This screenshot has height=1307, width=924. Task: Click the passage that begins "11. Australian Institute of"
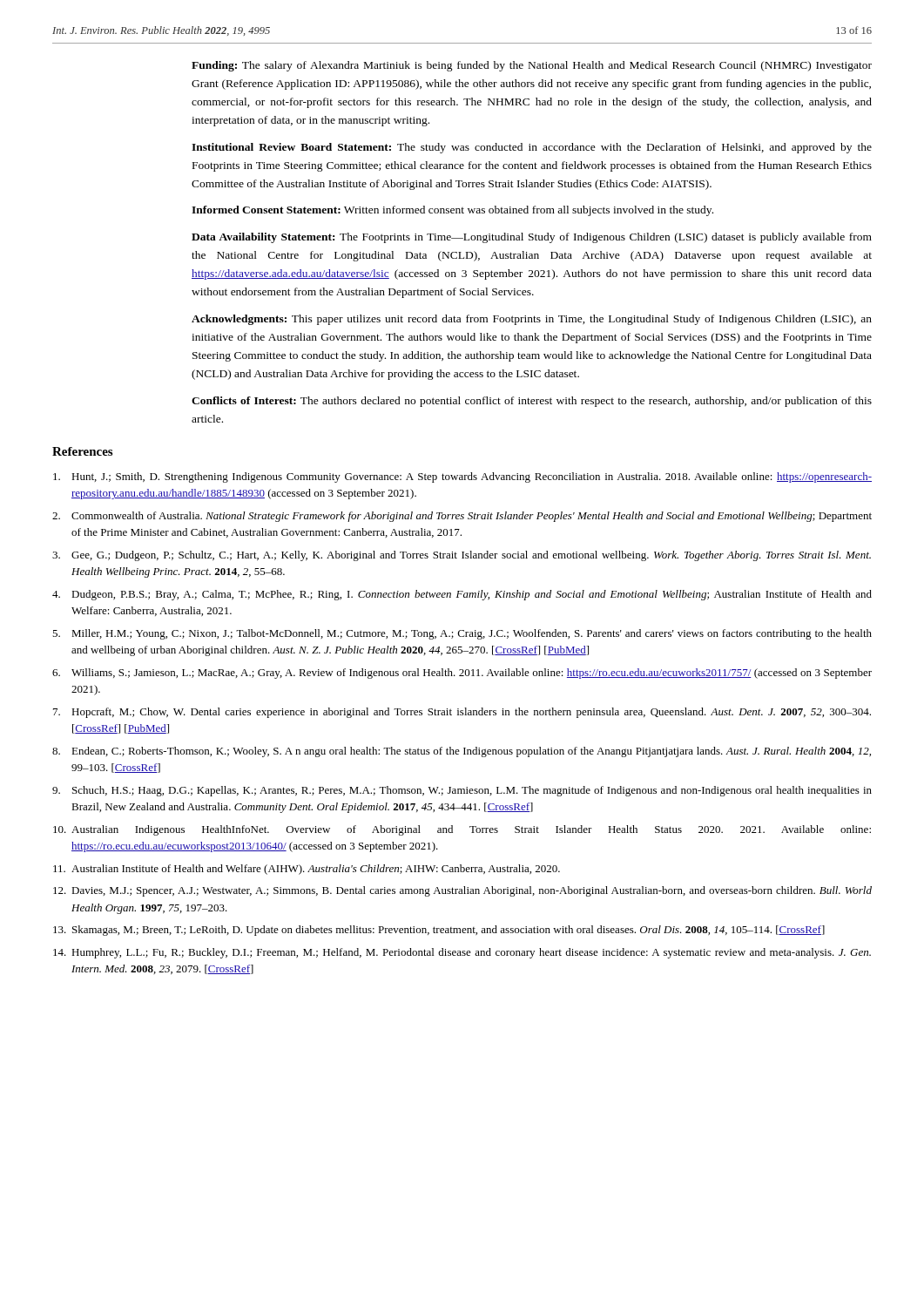(462, 868)
